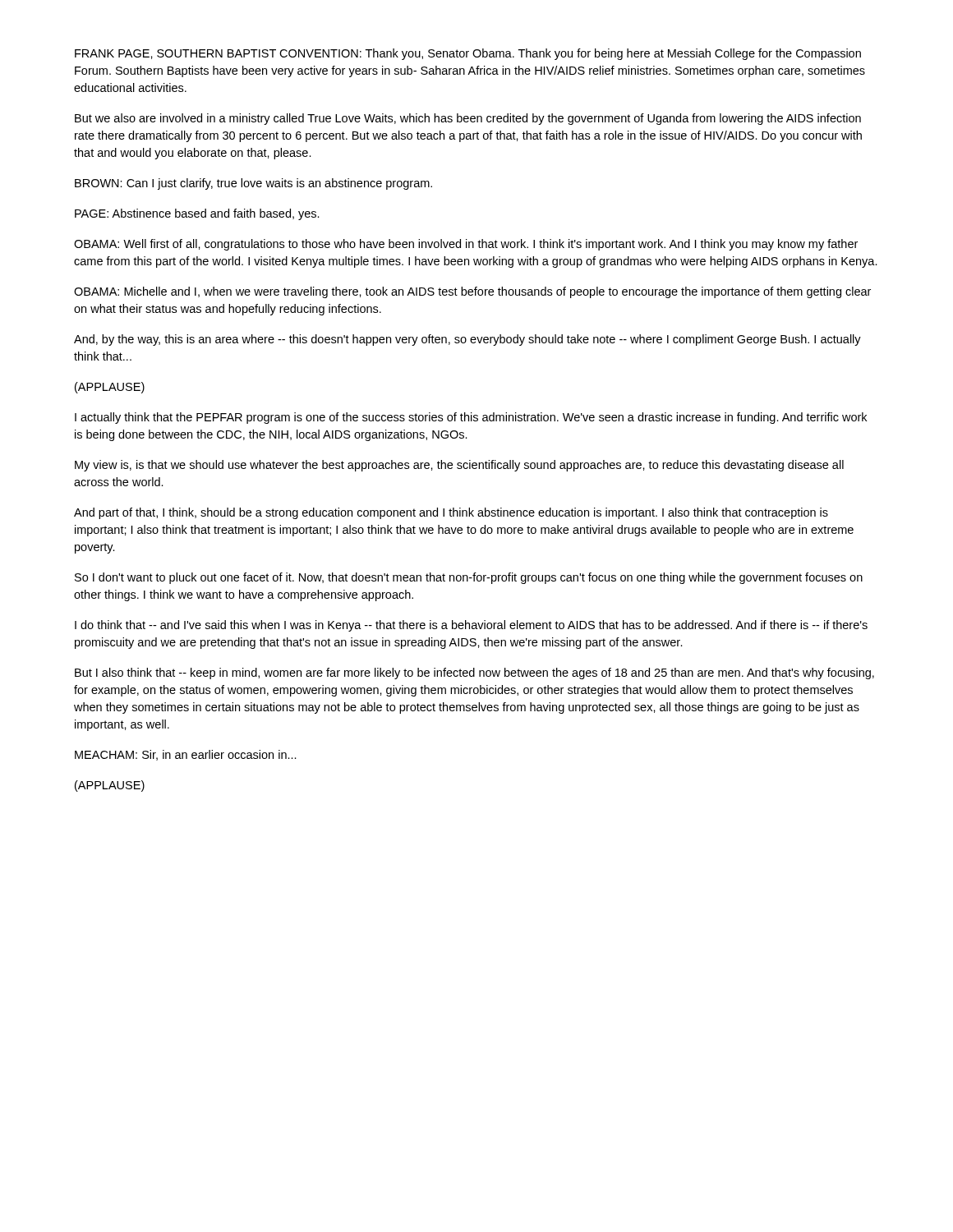Find the block on this page that starts "BROWN: Can I just clarify,"

(254, 183)
